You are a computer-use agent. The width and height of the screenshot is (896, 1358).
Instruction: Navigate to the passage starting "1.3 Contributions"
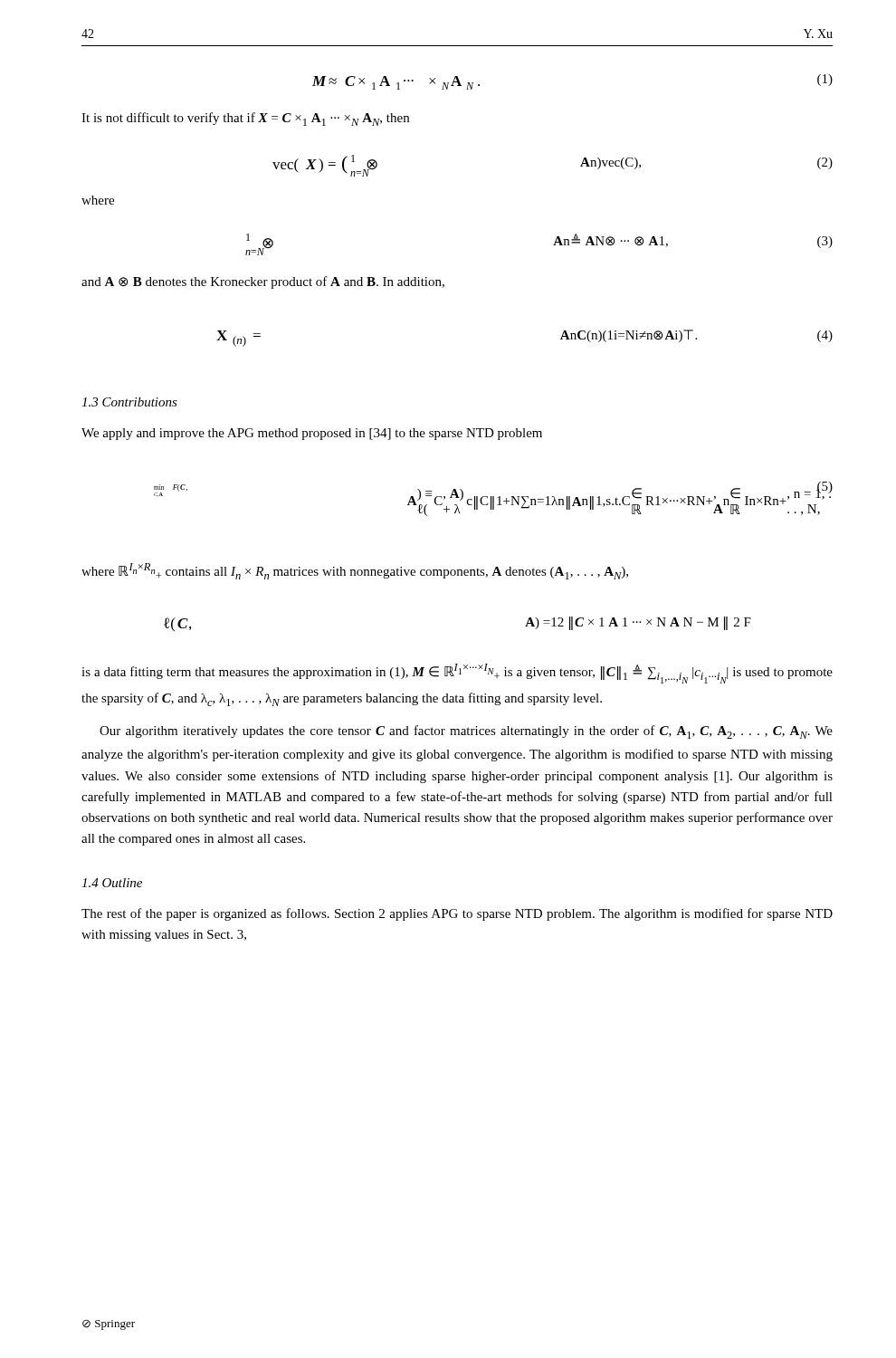tap(129, 402)
